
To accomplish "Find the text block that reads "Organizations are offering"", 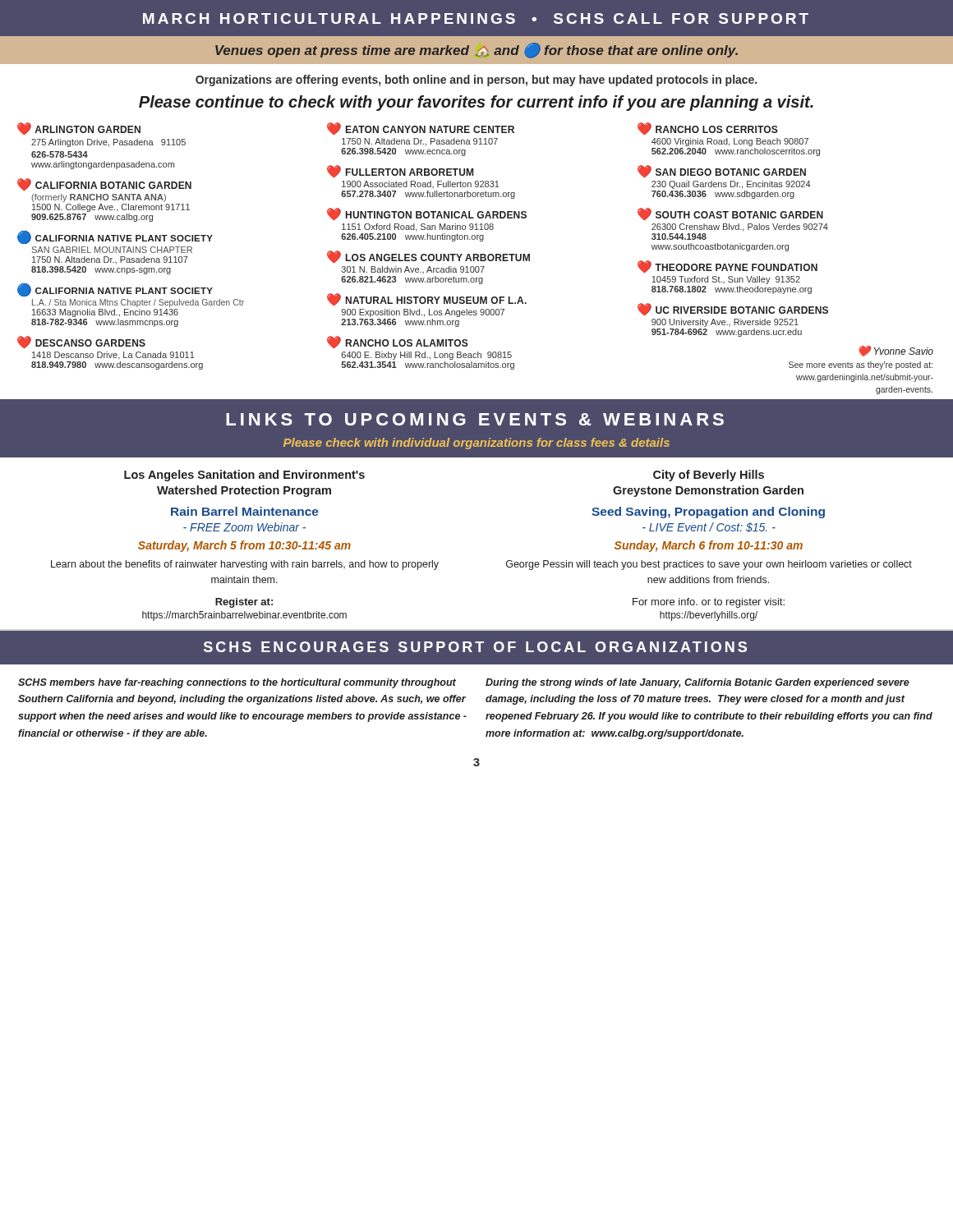I will coord(476,80).
